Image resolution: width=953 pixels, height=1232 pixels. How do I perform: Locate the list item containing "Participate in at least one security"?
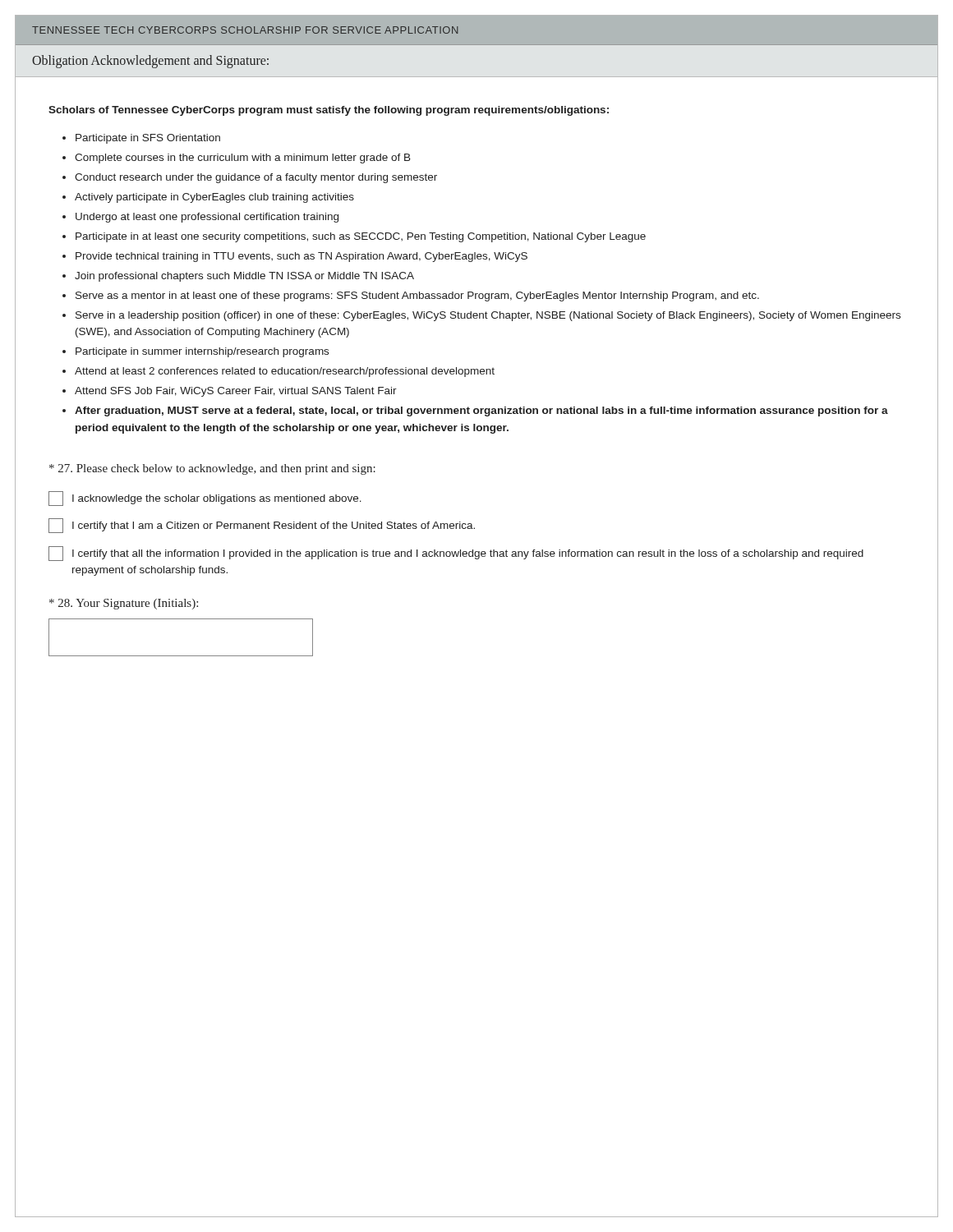360,236
